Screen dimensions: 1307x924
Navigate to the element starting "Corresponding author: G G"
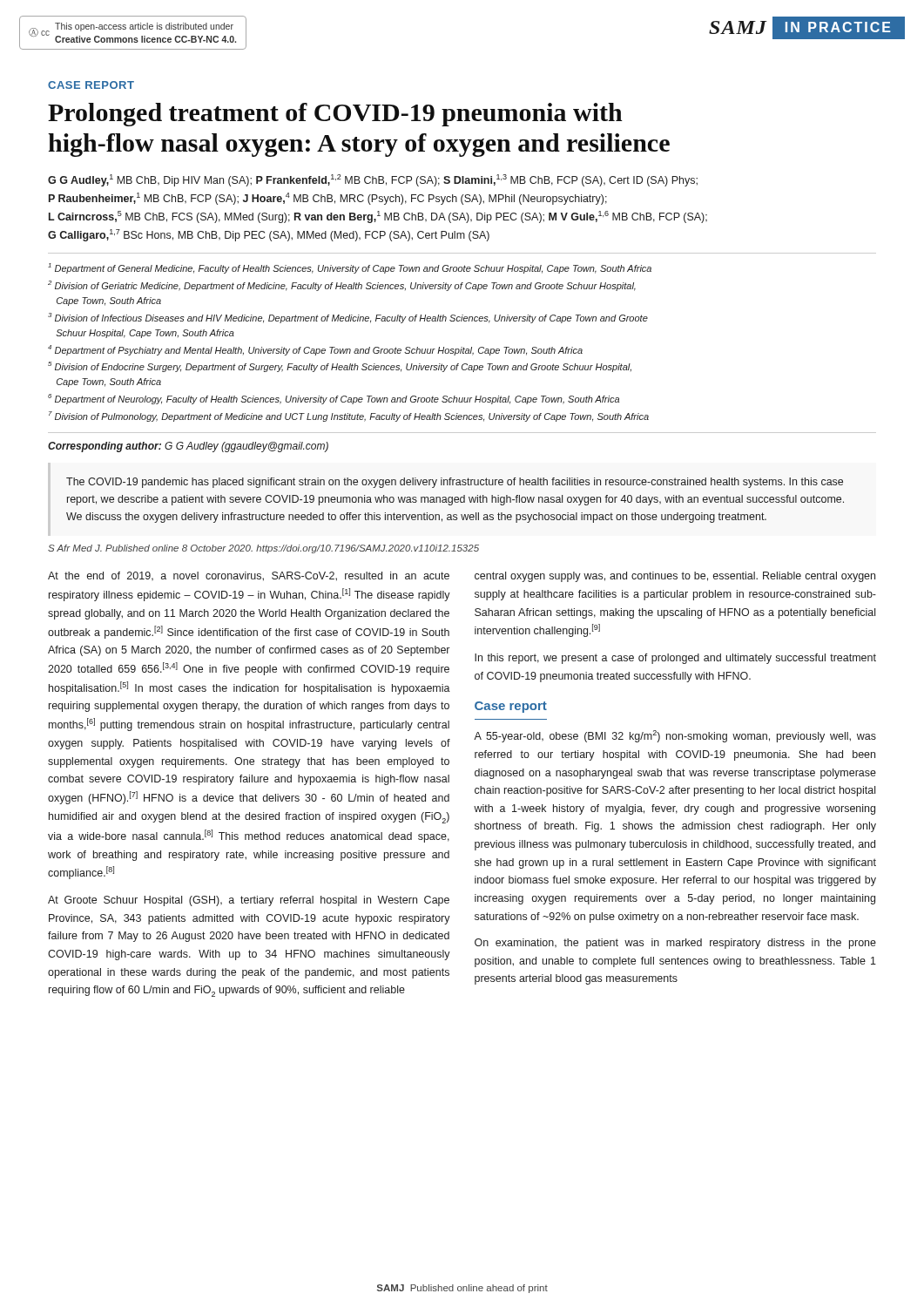(188, 447)
